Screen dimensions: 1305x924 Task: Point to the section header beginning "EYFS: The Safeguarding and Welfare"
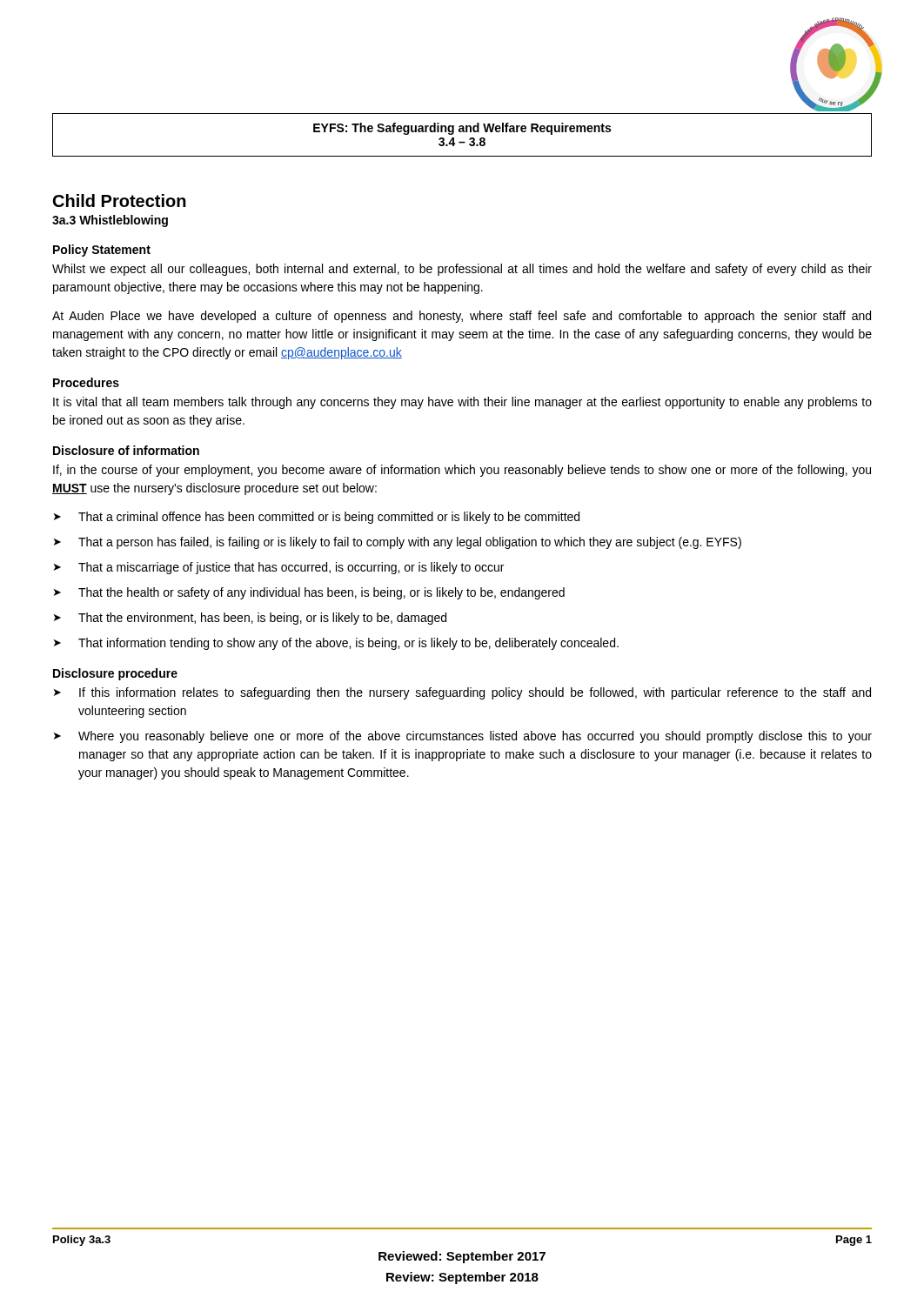click(x=462, y=135)
